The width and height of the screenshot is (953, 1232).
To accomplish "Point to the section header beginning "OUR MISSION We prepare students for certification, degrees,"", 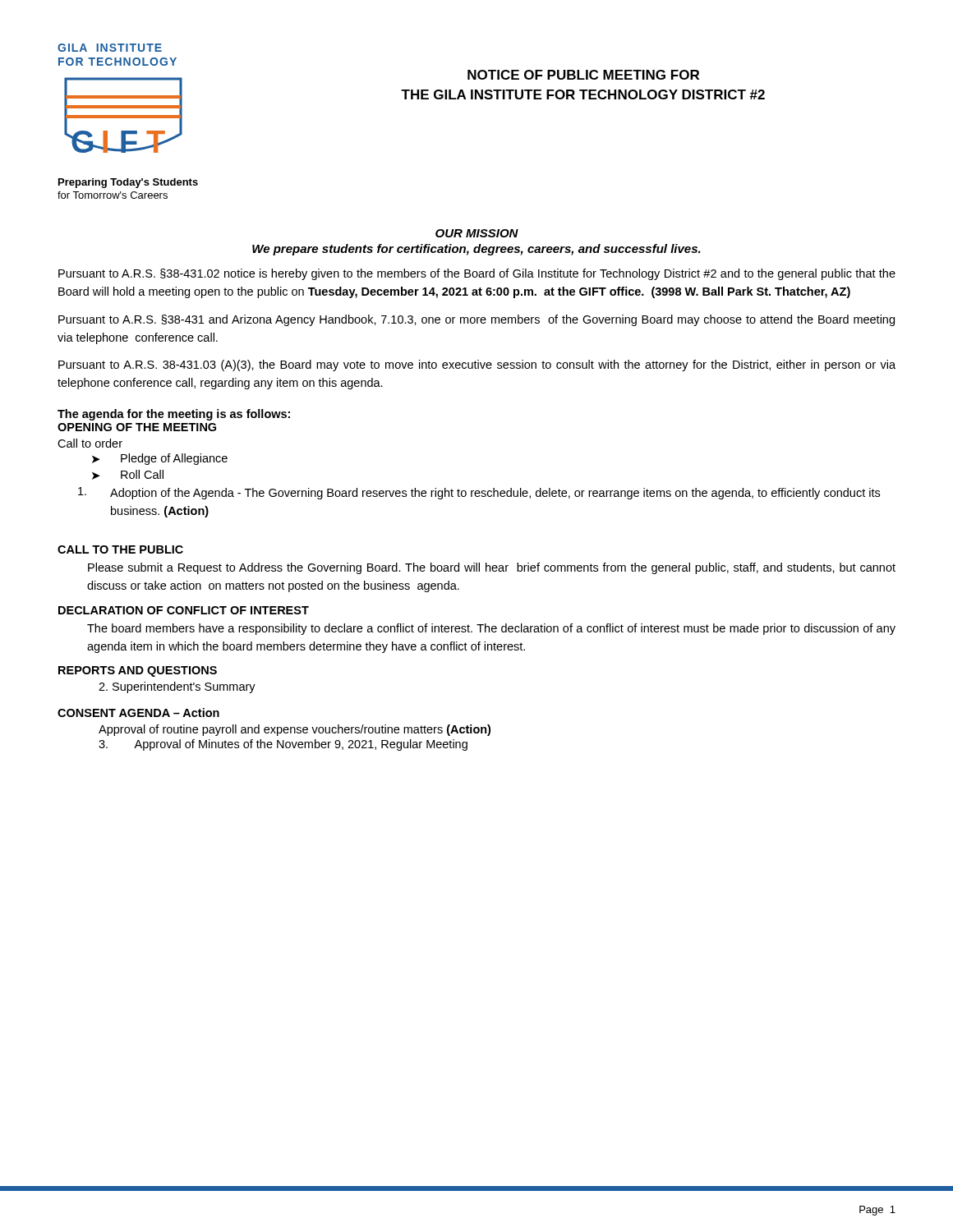I will click(476, 241).
